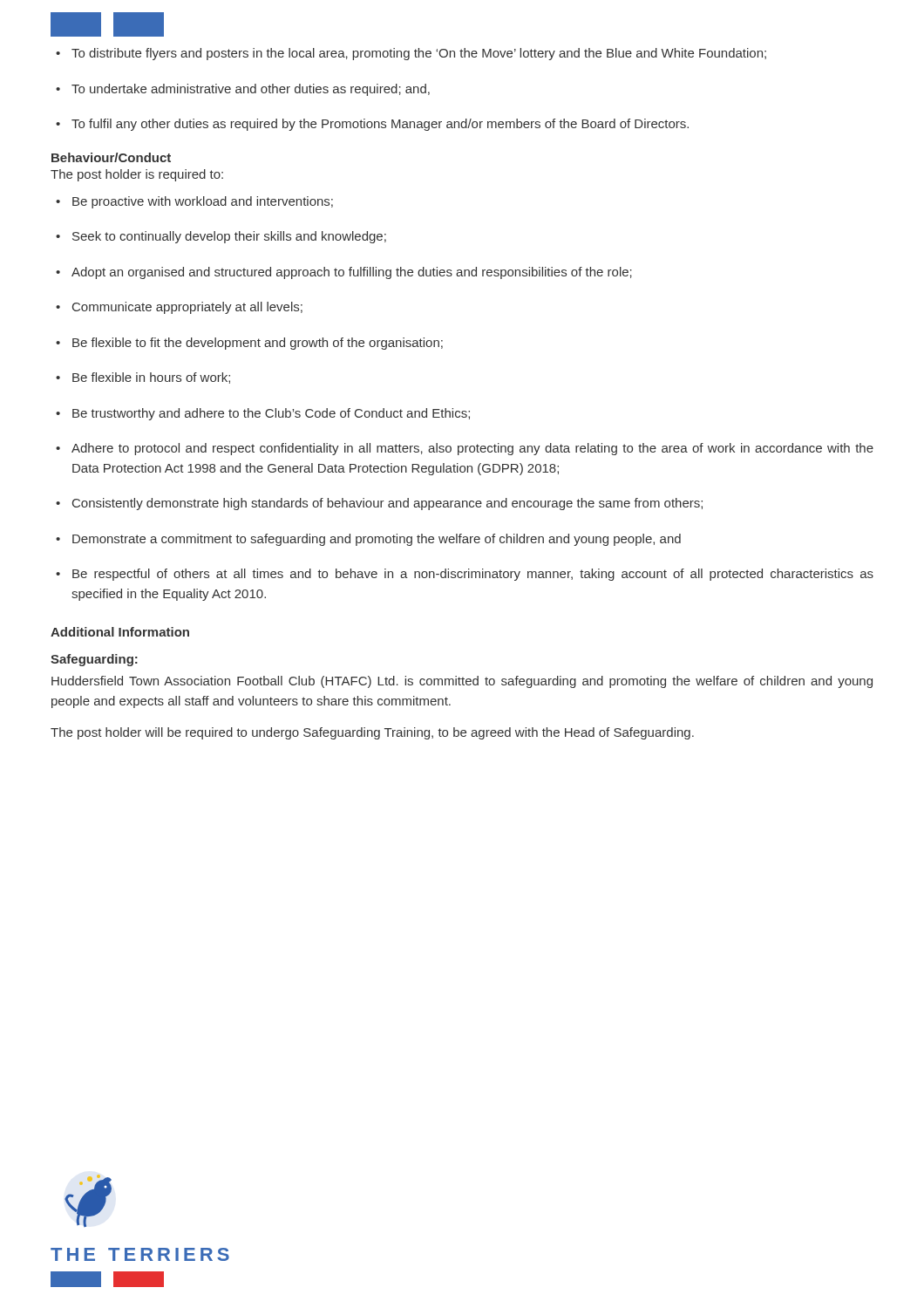The image size is (924, 1308).
Task: Click the passage that begins "Adhere to protocol and"
Action: [462, 458]
